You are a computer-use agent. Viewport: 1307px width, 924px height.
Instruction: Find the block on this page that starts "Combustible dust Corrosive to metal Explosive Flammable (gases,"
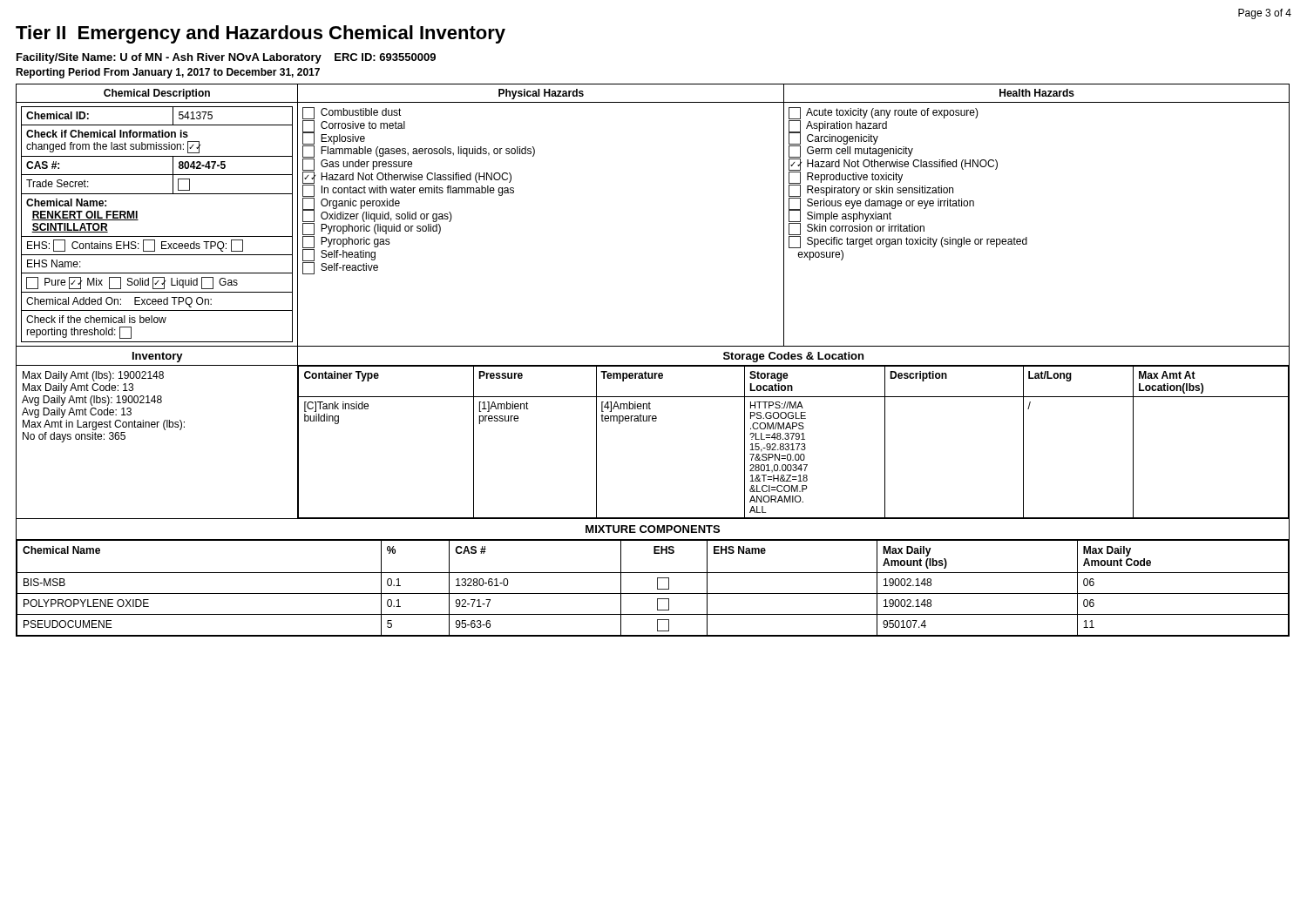(x=541, y=190)
